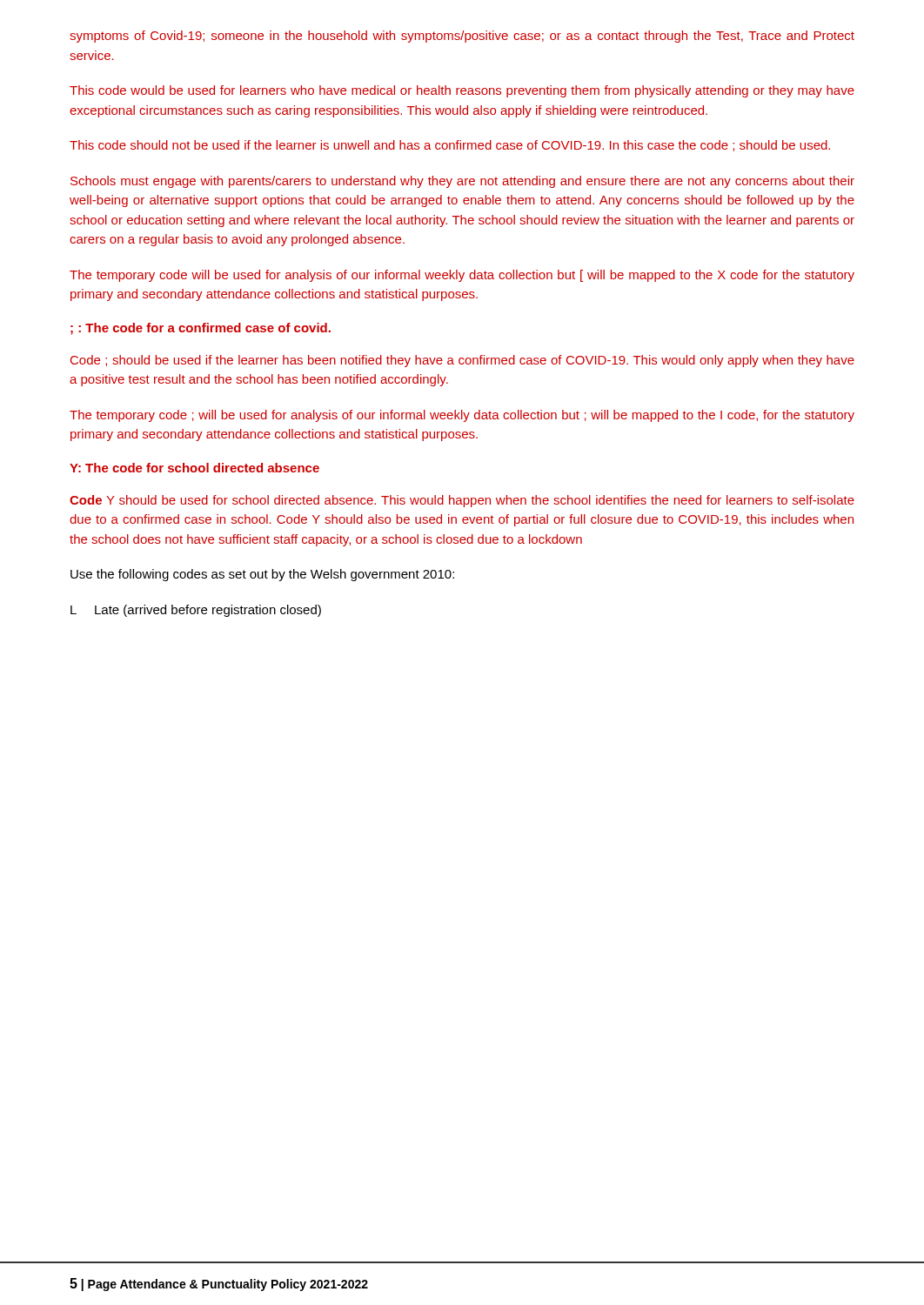This screenshot has height=1305, width=924.
Task: Click on the text block containing "Code ; should be used if the learner"
Action: click(462, 369)
